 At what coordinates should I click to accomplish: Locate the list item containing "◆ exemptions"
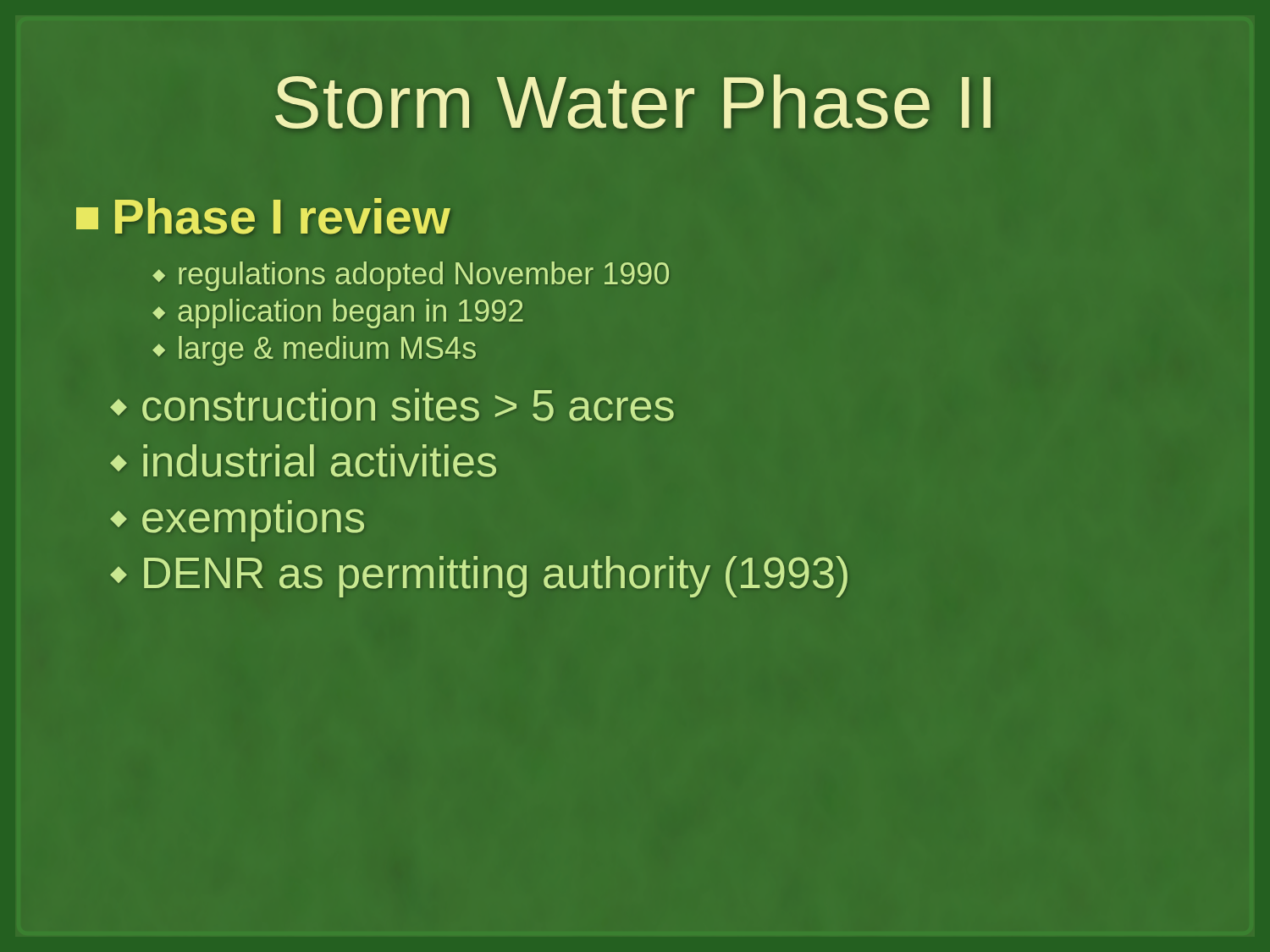(x=238, y=517)
